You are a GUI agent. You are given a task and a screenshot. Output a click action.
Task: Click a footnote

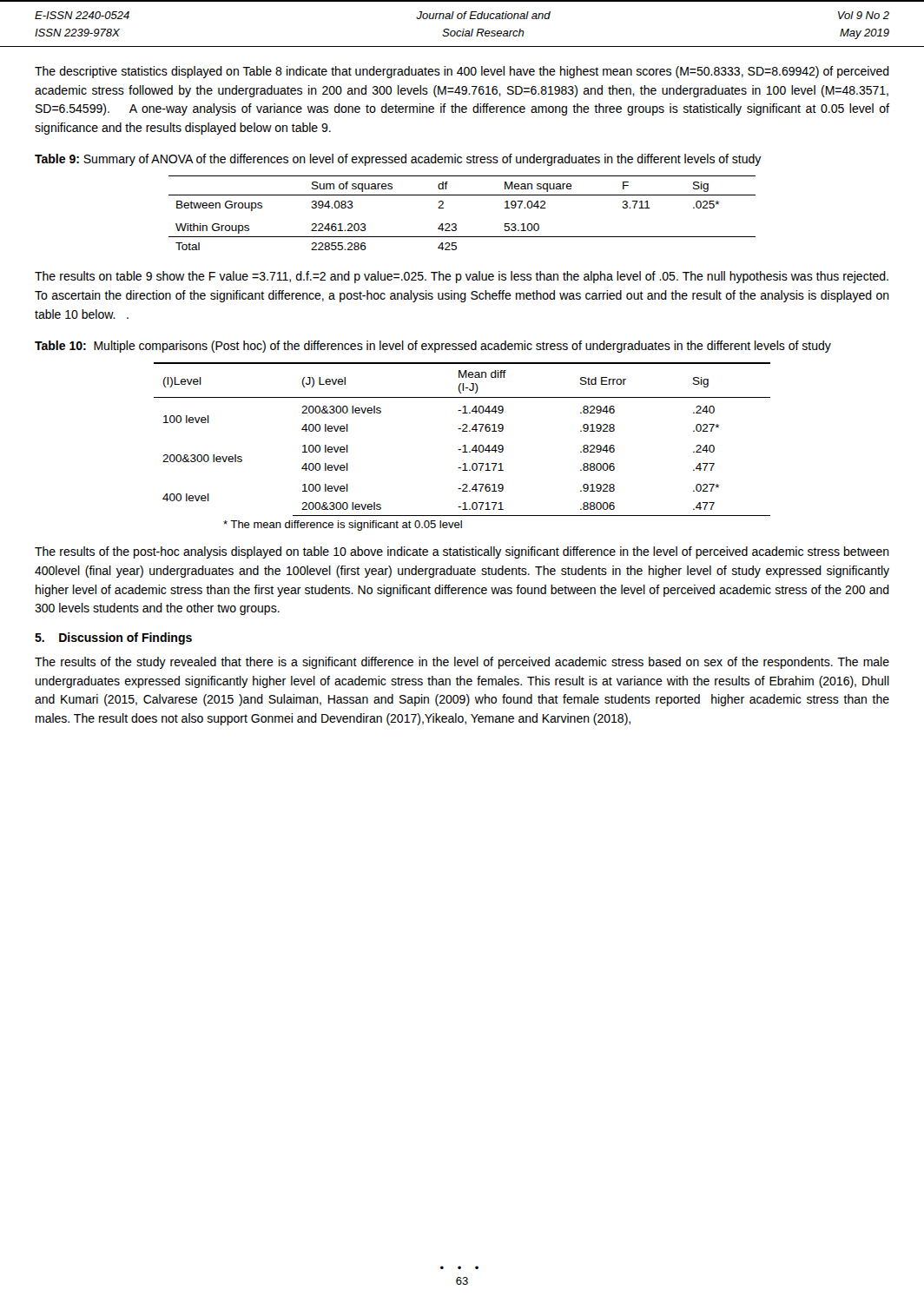click(343, 524)
